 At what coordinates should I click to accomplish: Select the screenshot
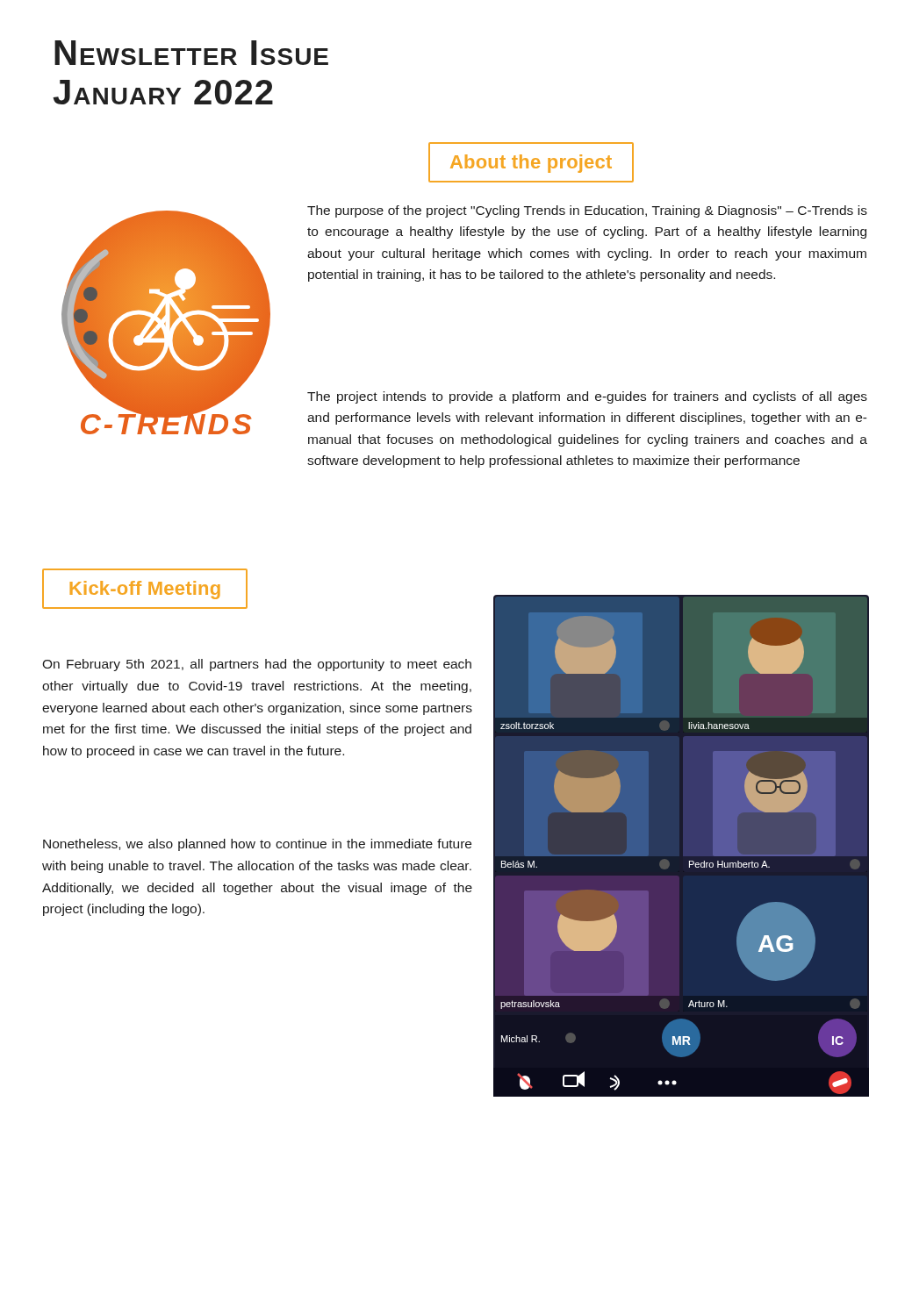(x=681, y=846)
